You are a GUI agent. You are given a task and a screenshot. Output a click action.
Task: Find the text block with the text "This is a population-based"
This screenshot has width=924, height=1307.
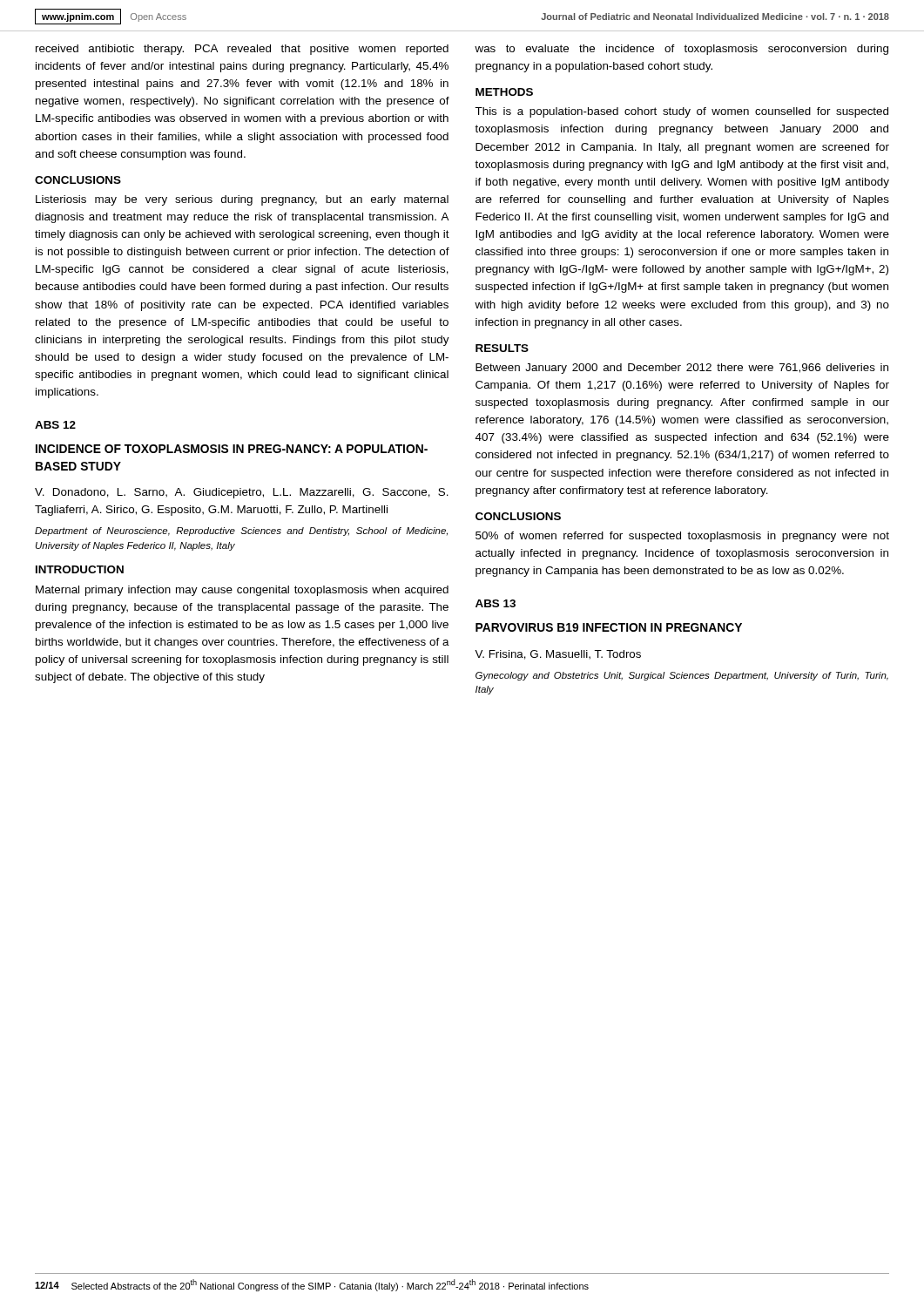(682, 217)
